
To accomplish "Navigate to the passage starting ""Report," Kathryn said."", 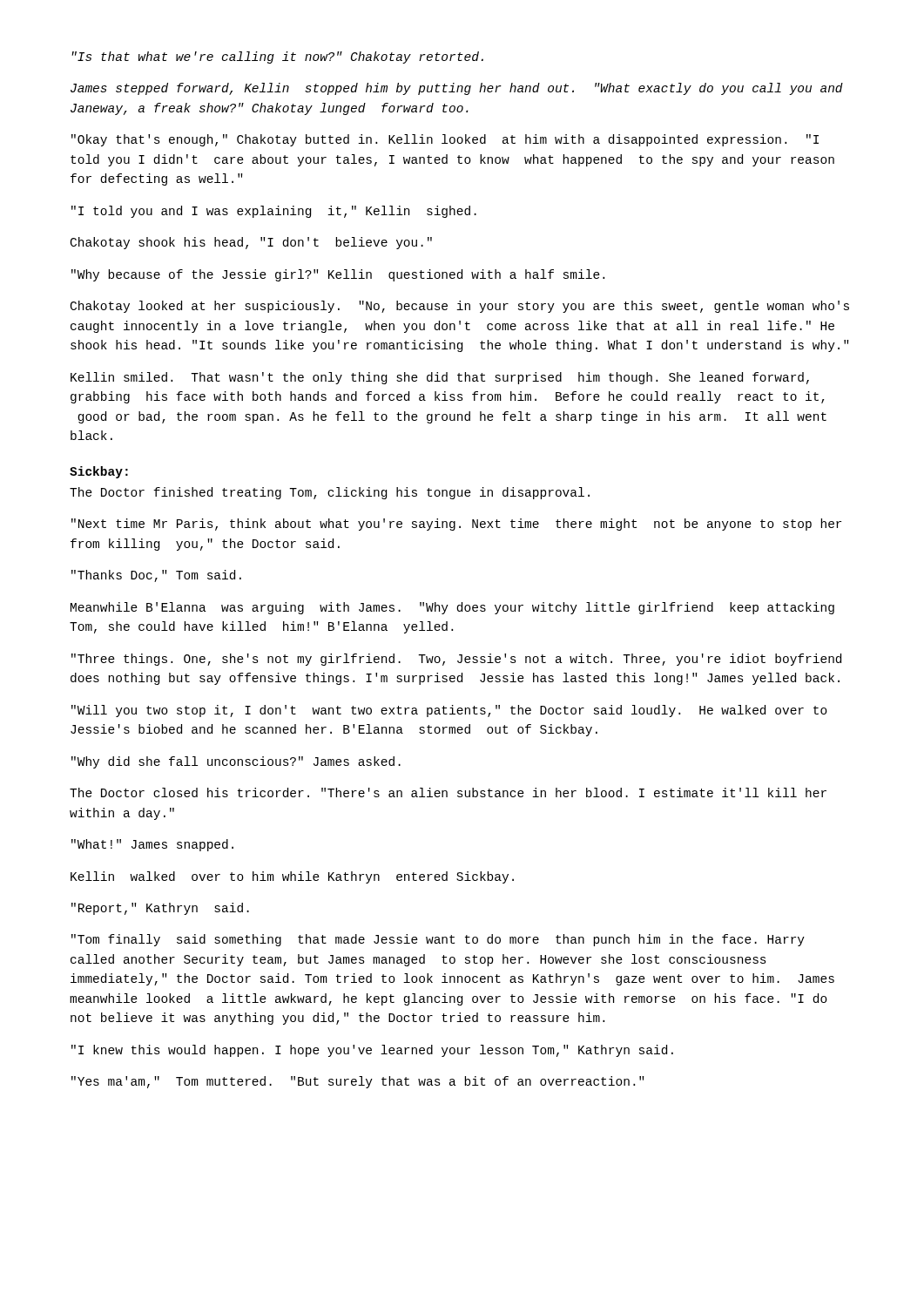I will pos(161,909).
